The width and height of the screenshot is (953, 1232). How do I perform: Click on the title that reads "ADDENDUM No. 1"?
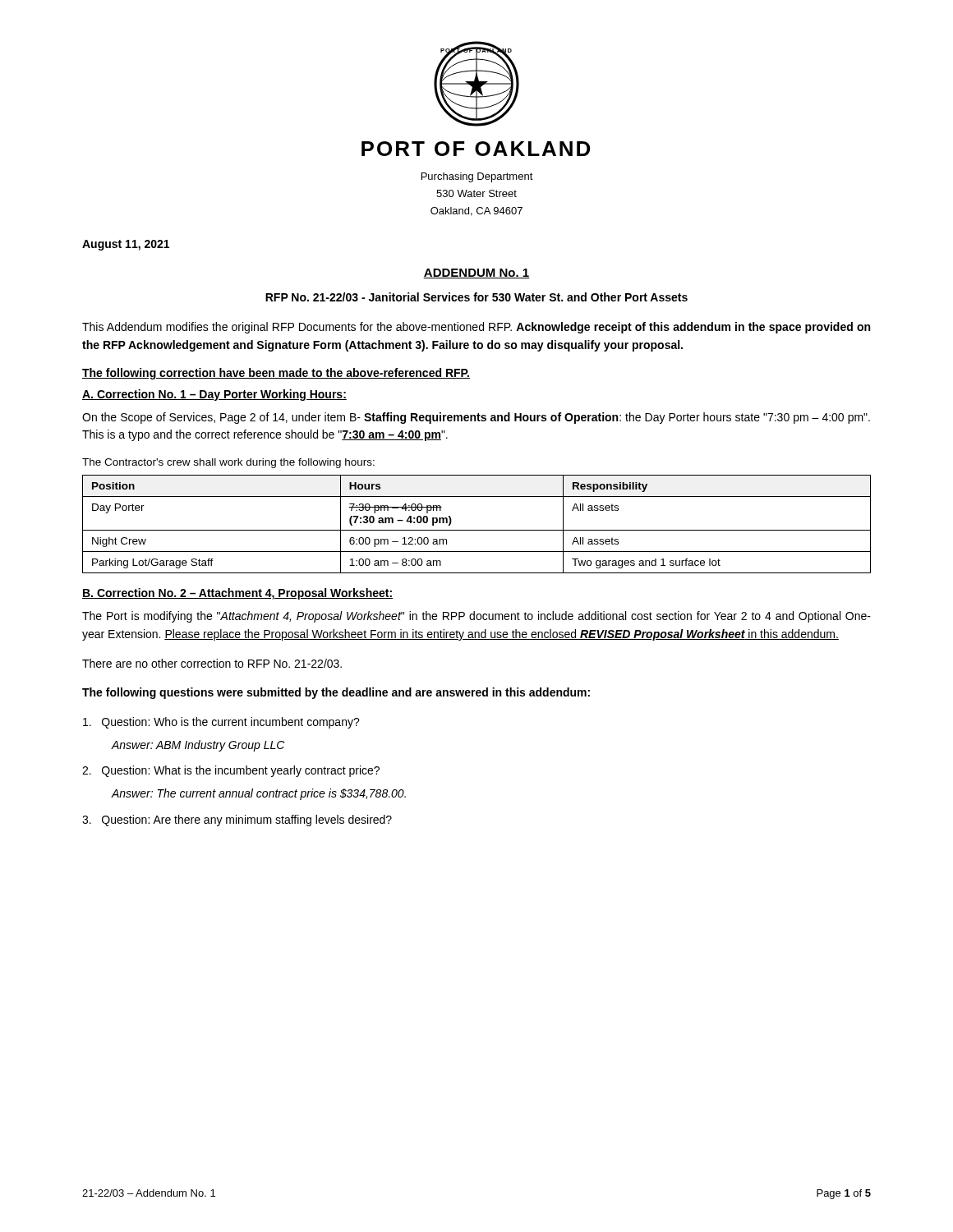(x=476, y=273)
